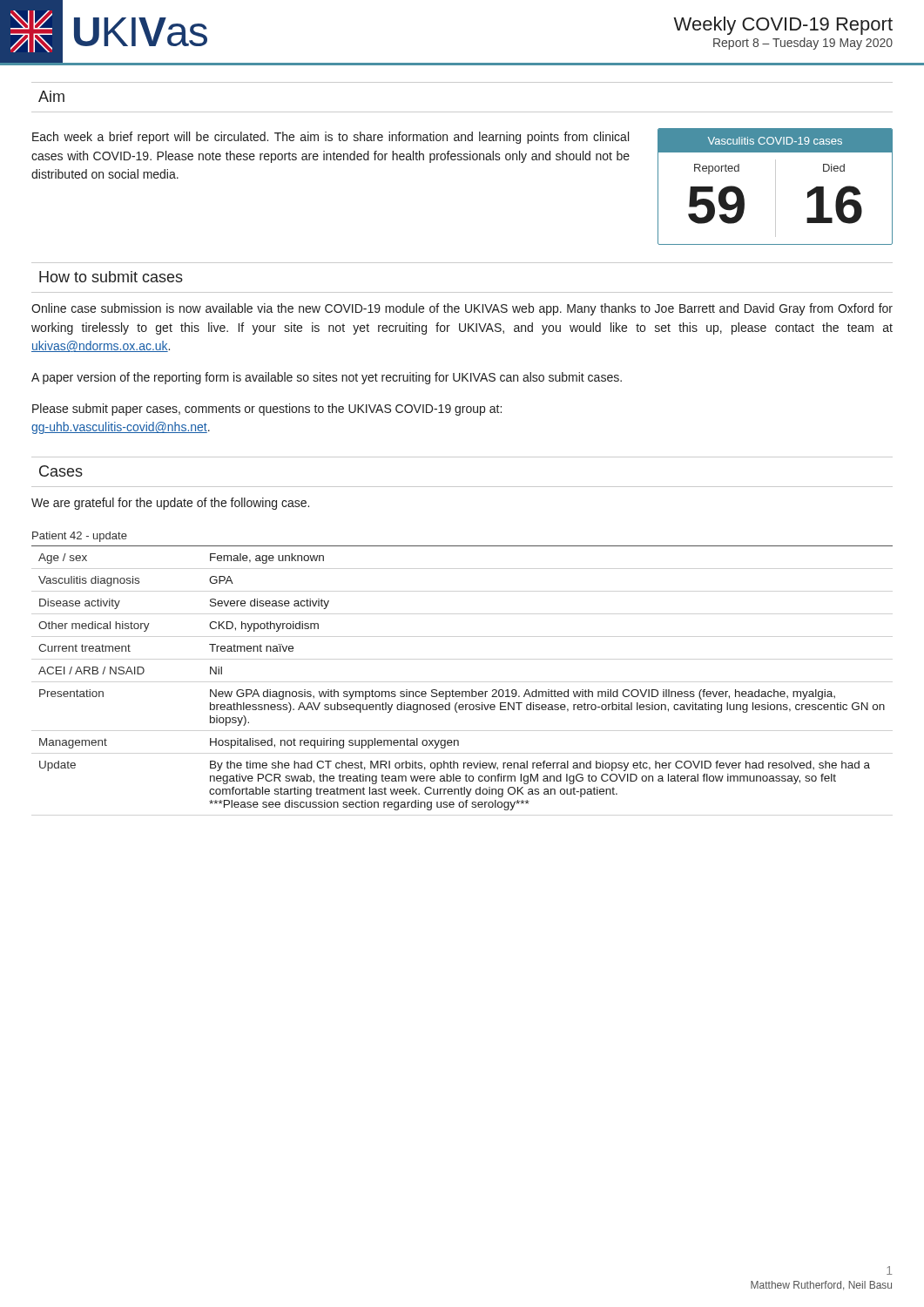Select the text block that says "A paper version of the reporting form is"

click(x=327, y=377)
